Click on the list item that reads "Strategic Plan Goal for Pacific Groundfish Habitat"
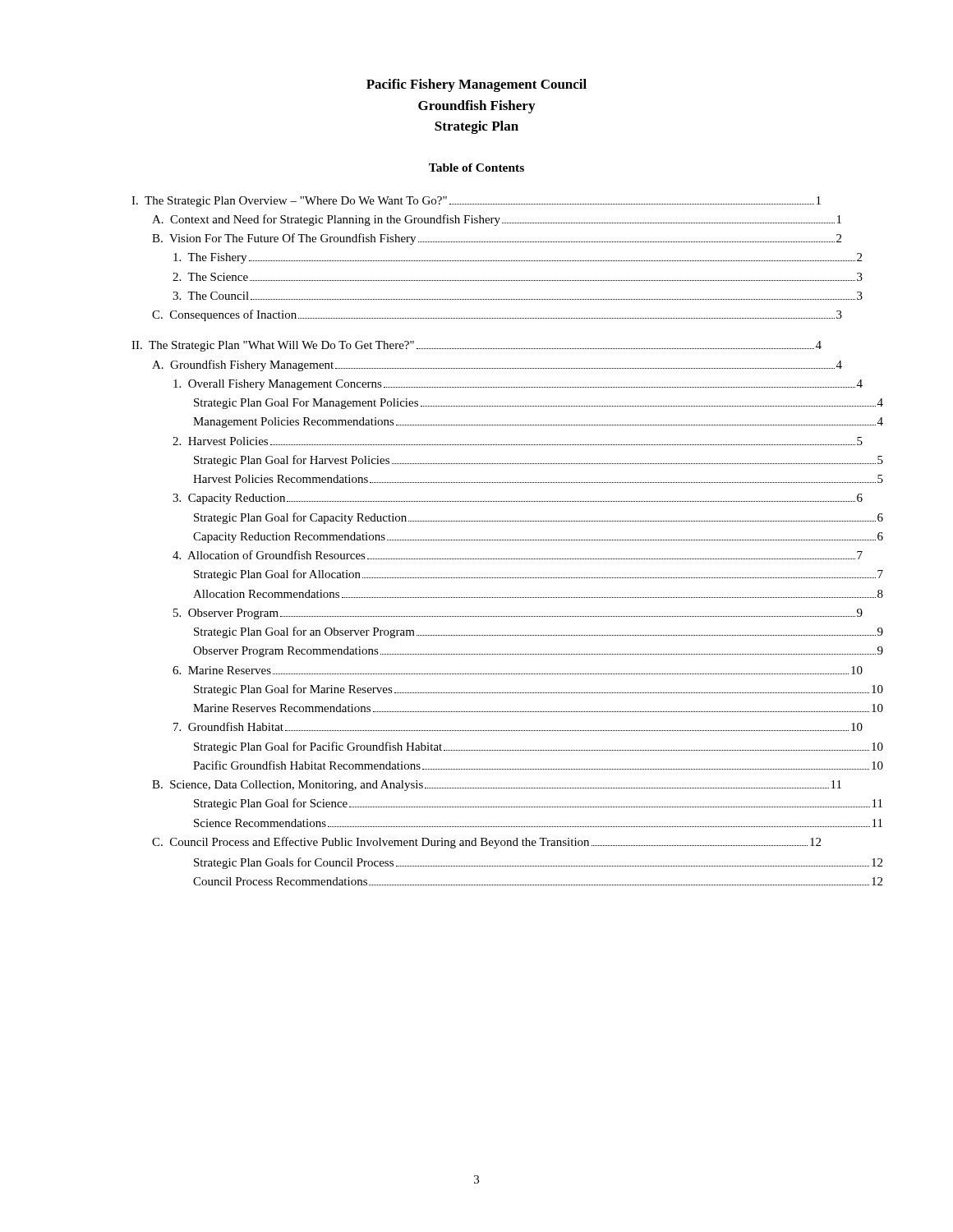 point(538,747)
